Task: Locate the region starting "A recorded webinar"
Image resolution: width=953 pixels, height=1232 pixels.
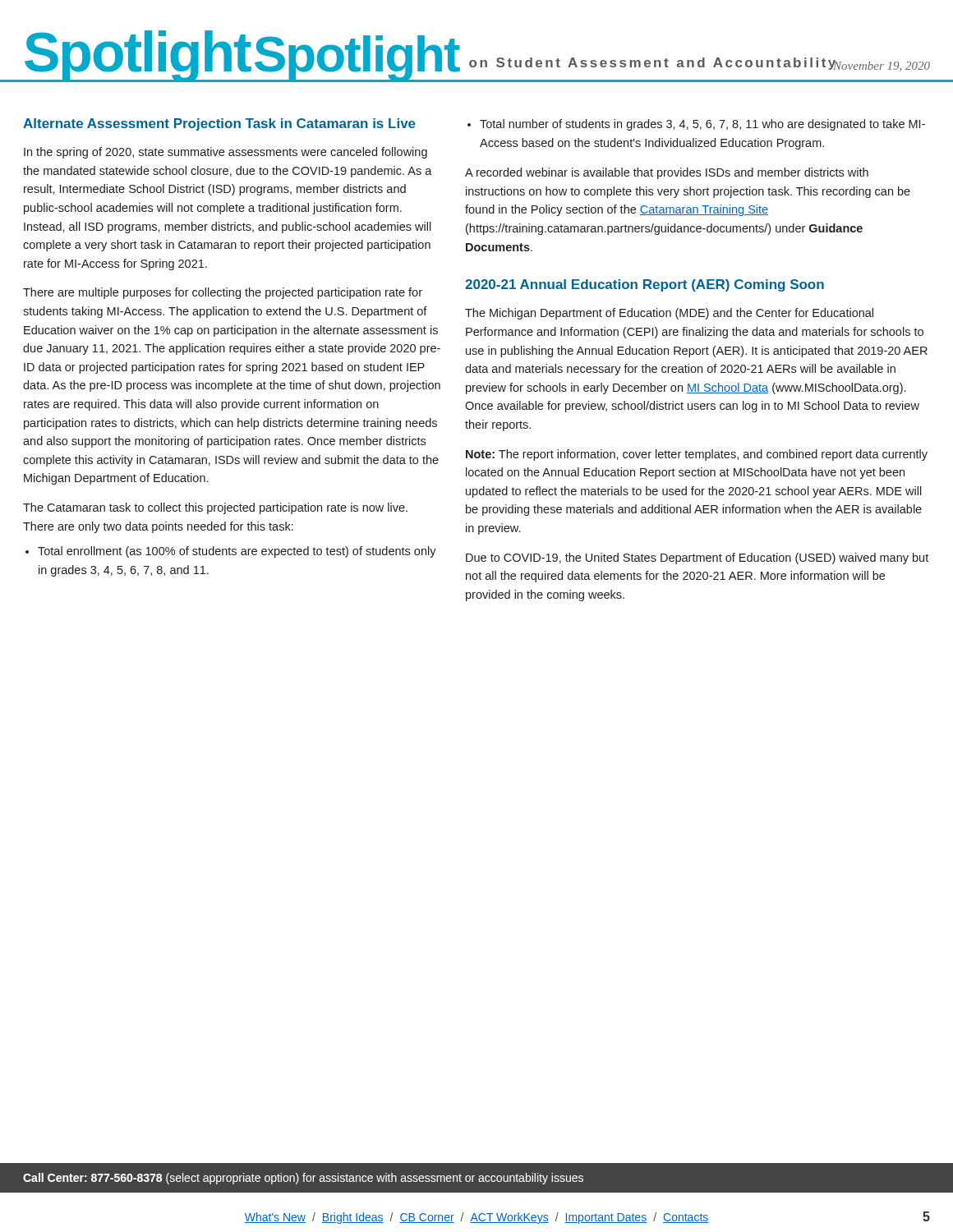Action: [x=698, y=210]
